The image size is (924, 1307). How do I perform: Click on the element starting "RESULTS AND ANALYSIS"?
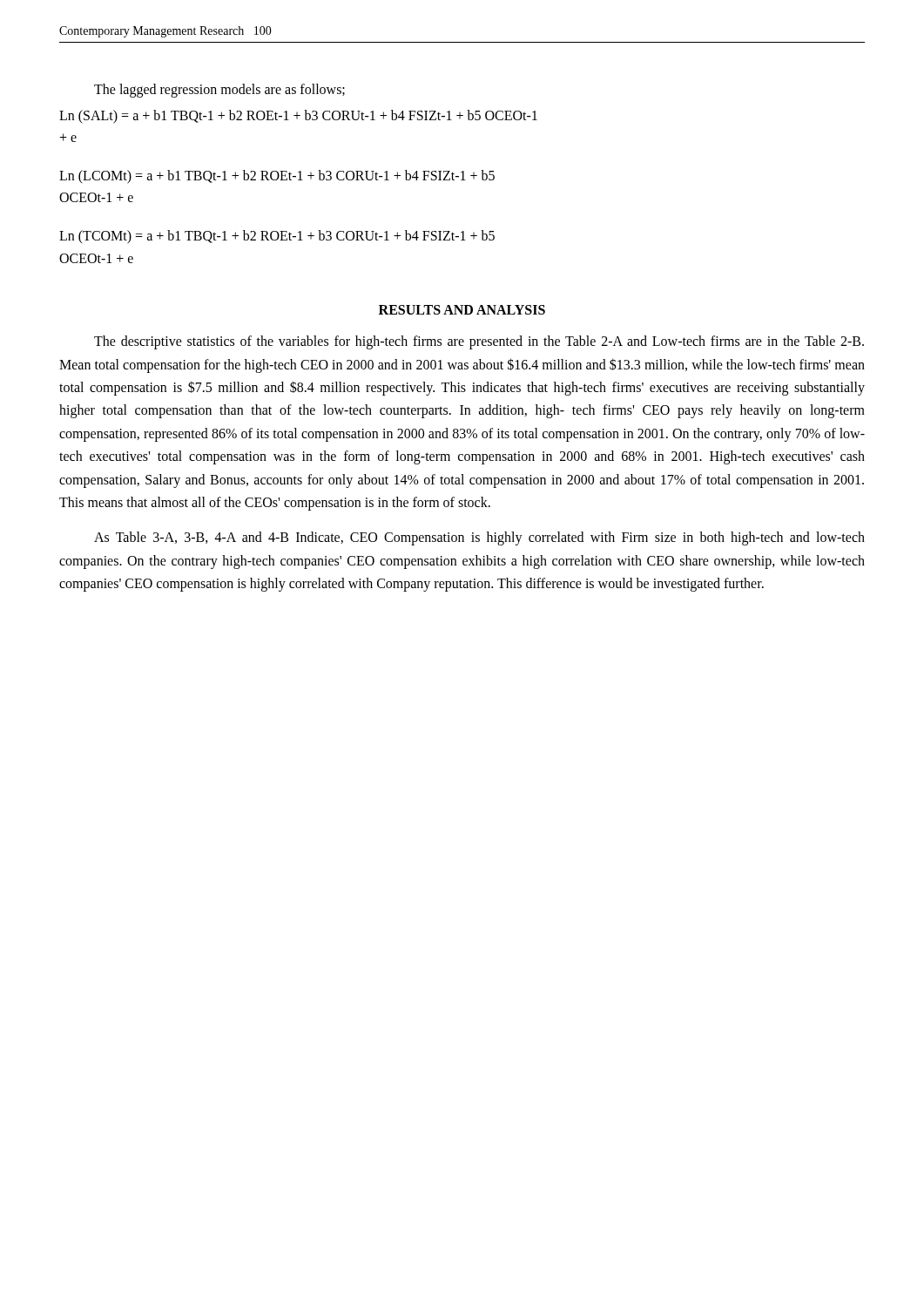[462, 310]
